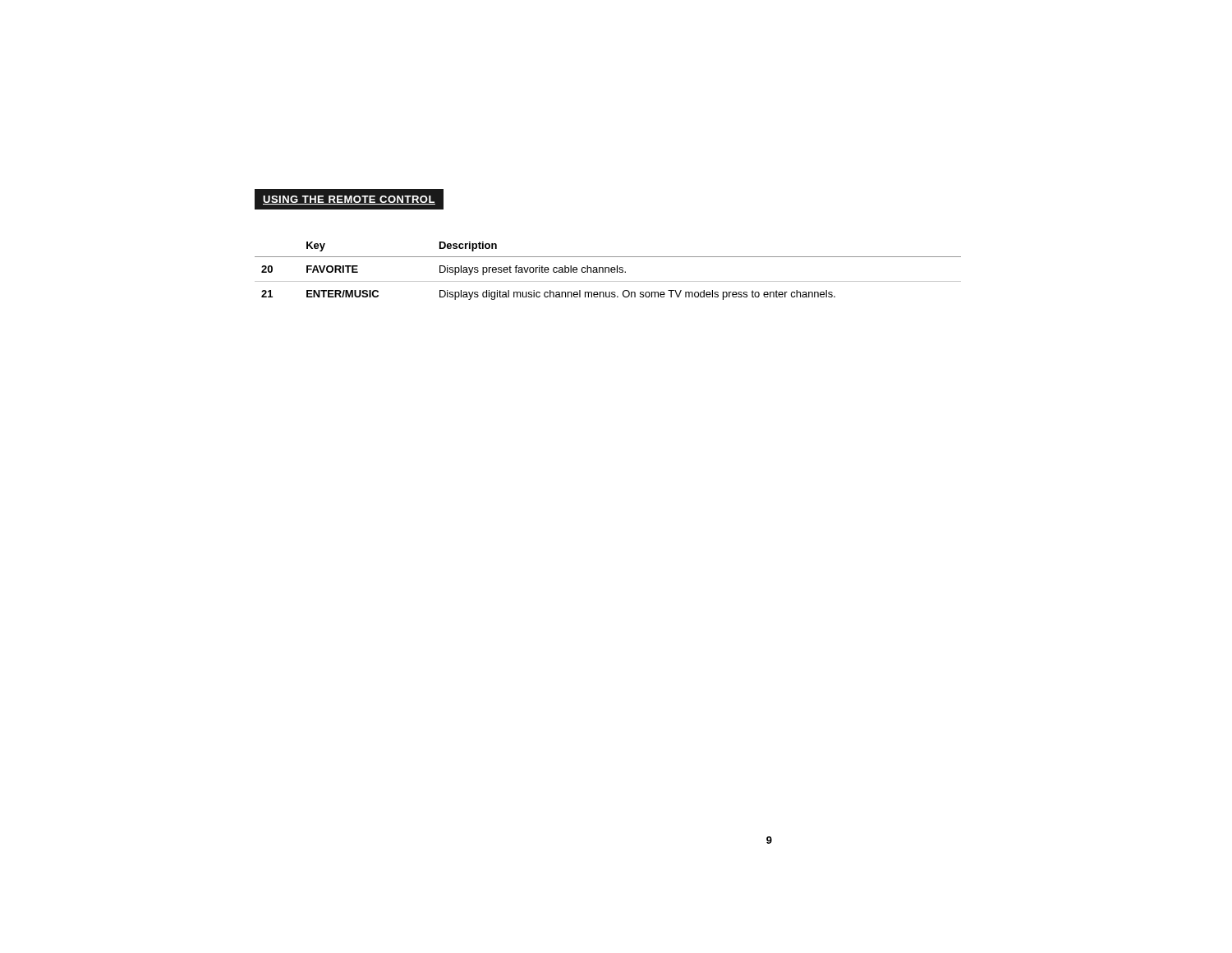1232x953 pixels.
Task: Select the text starting "USING THE REMOTE CONTROL"
Action: tap(349, 199)
